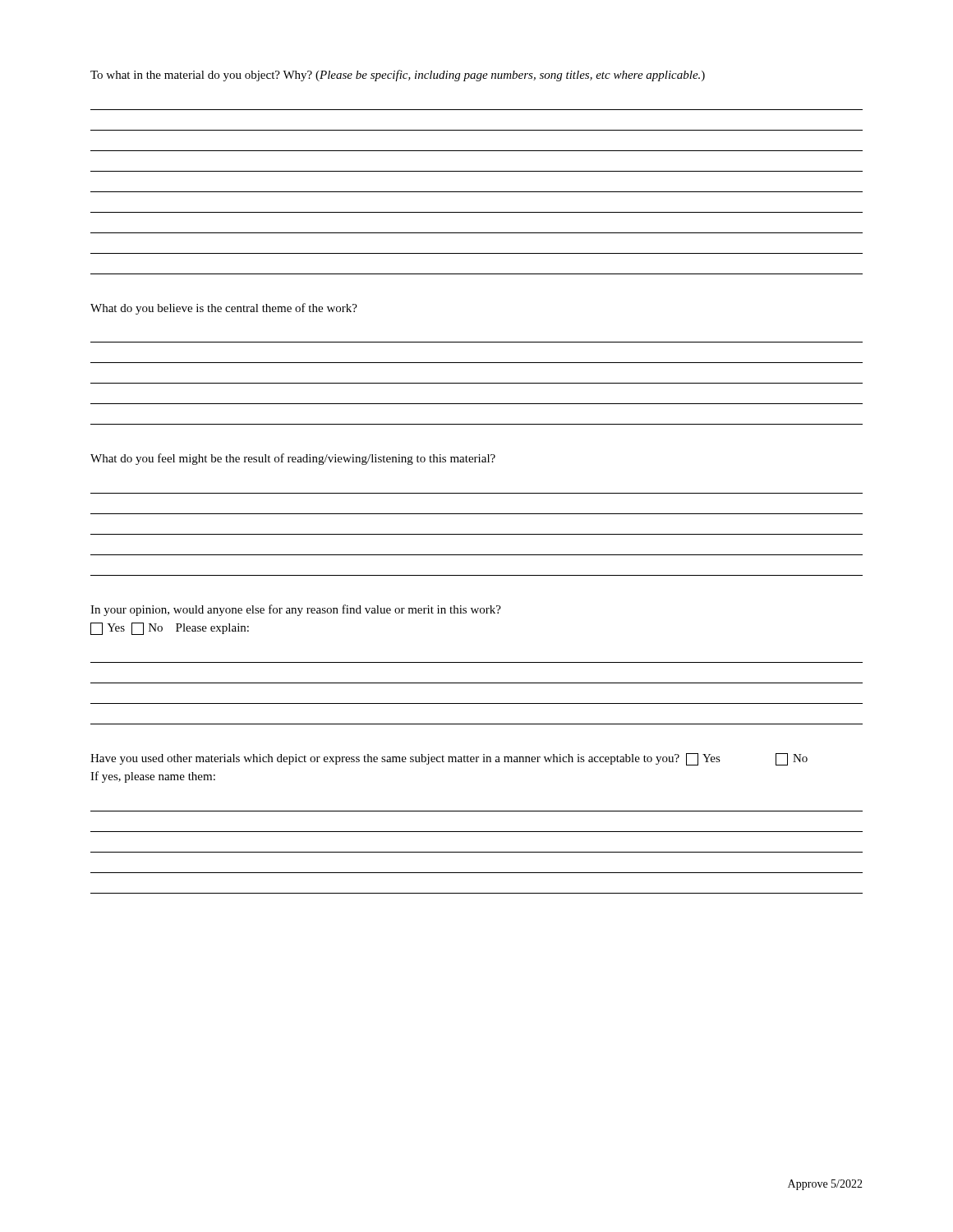This screenshot has height=1232, width=953.
Task: Point to the text starting "What do you feel might be the"
Action: (x=476, y=512)
